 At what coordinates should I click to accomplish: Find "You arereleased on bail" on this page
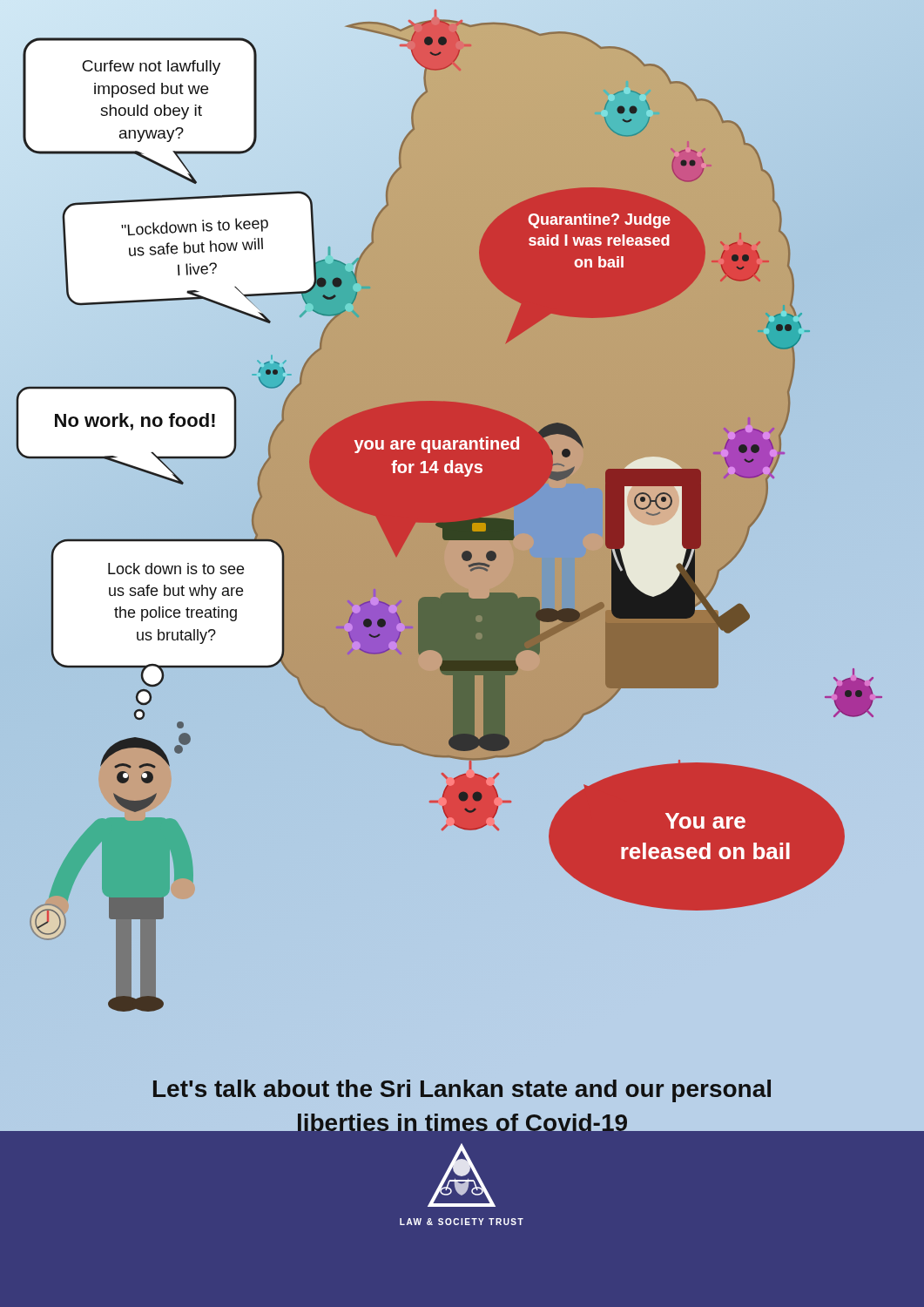coord(705,836)
